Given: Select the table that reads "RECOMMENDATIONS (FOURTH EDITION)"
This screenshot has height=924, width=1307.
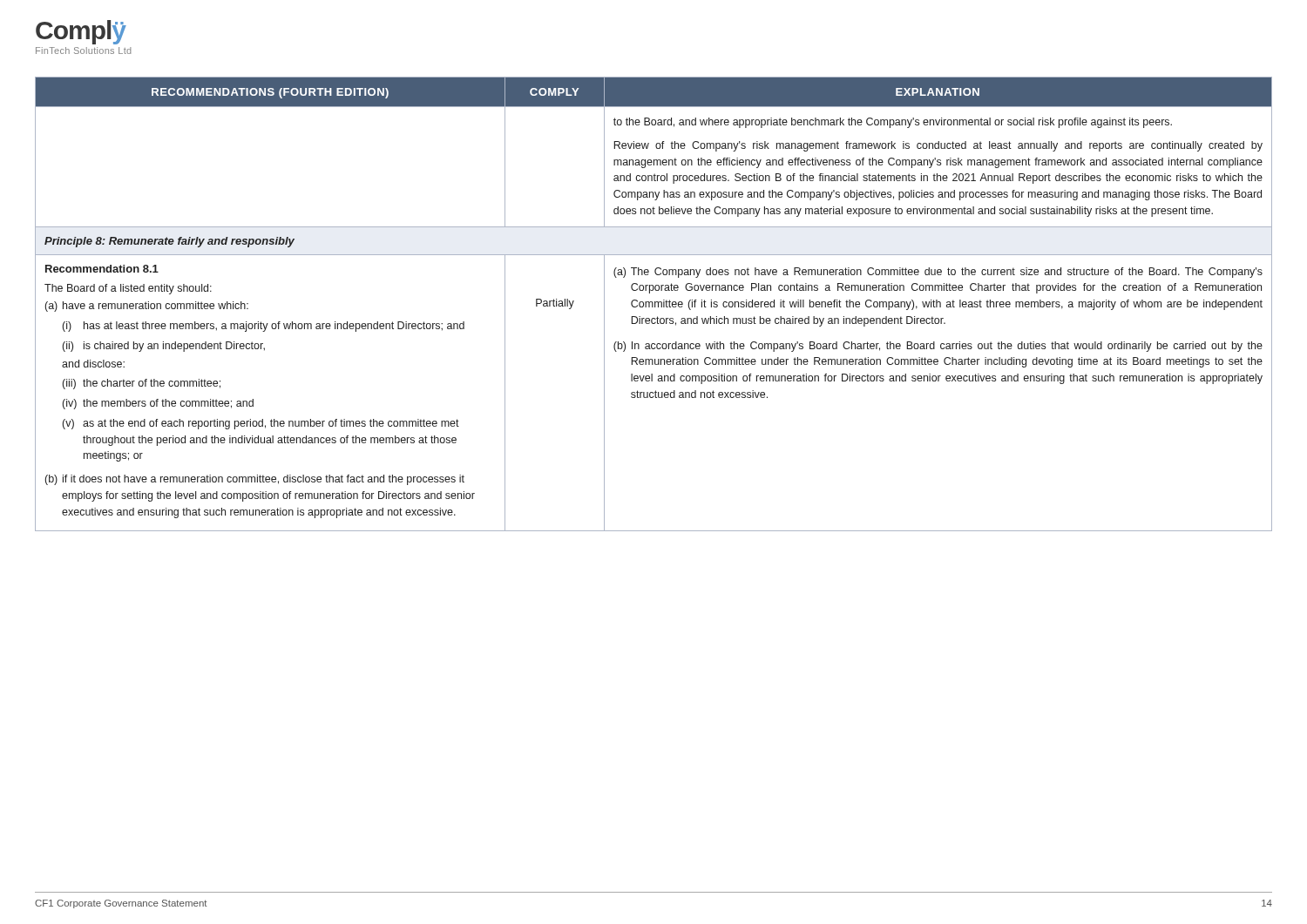Looking at the screenshot, I should pos(654,304).
